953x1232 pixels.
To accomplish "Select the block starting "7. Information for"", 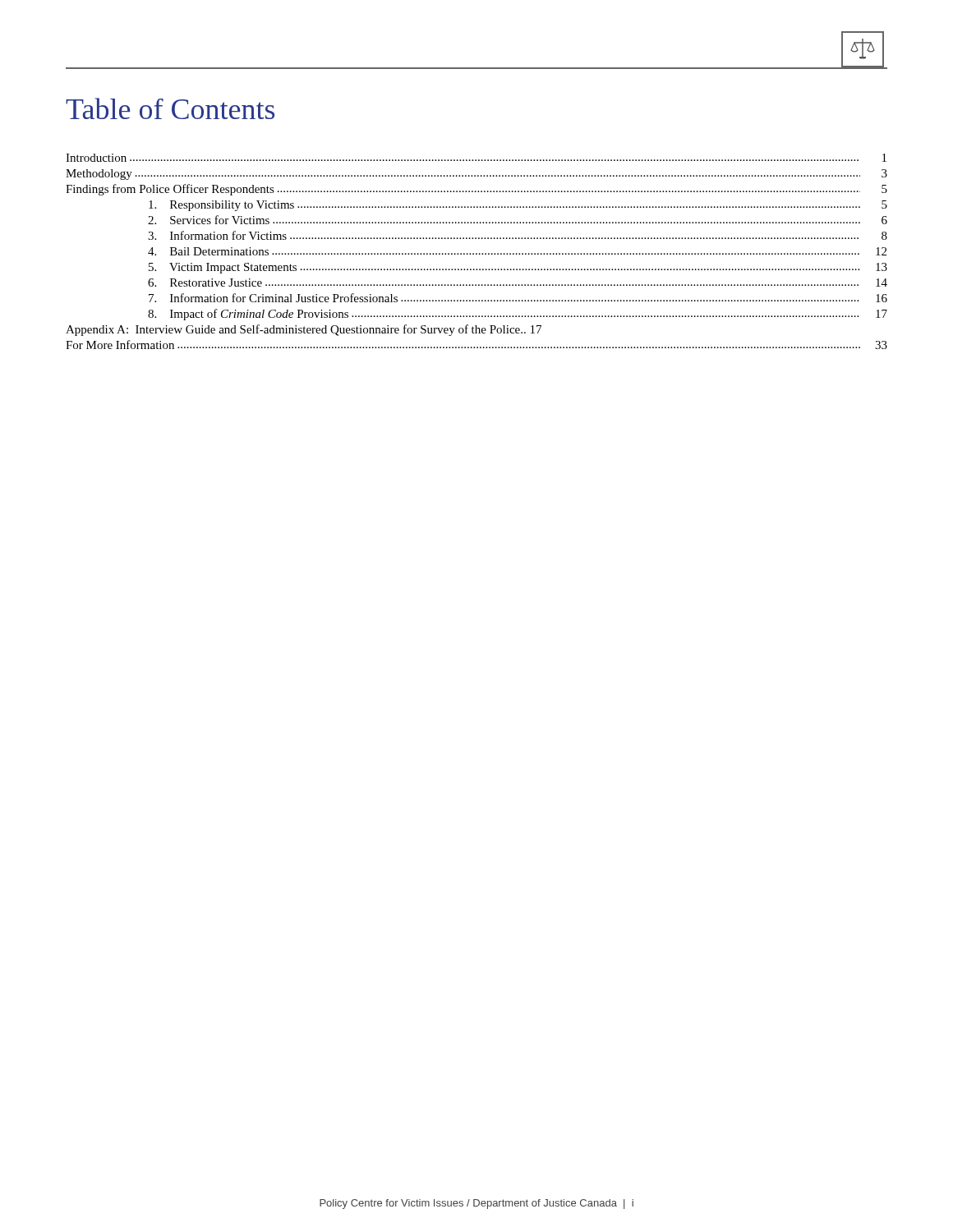I will (x=476, y=299).
